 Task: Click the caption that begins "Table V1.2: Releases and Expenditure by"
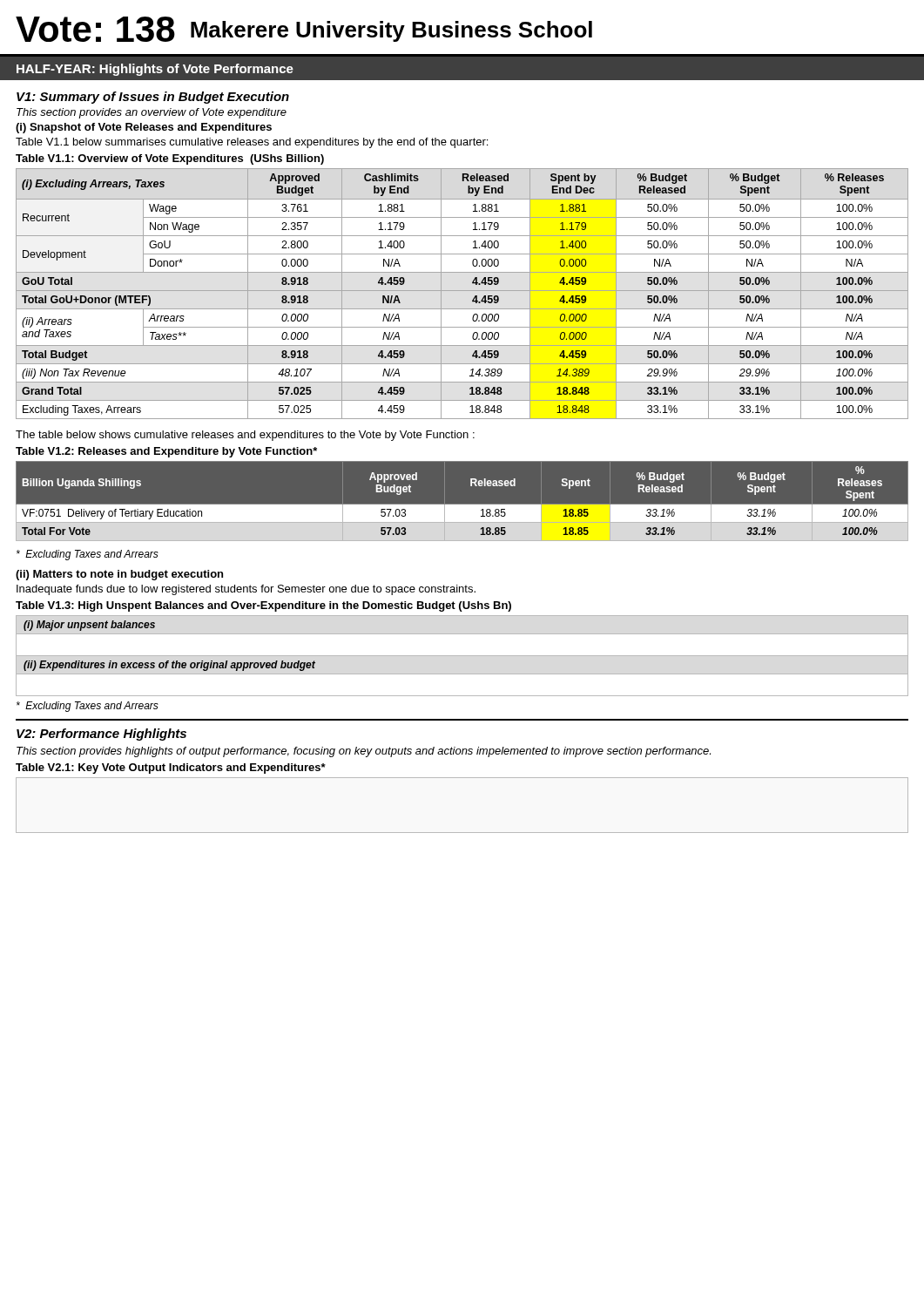pyautogui.click(x=166, y=451)
